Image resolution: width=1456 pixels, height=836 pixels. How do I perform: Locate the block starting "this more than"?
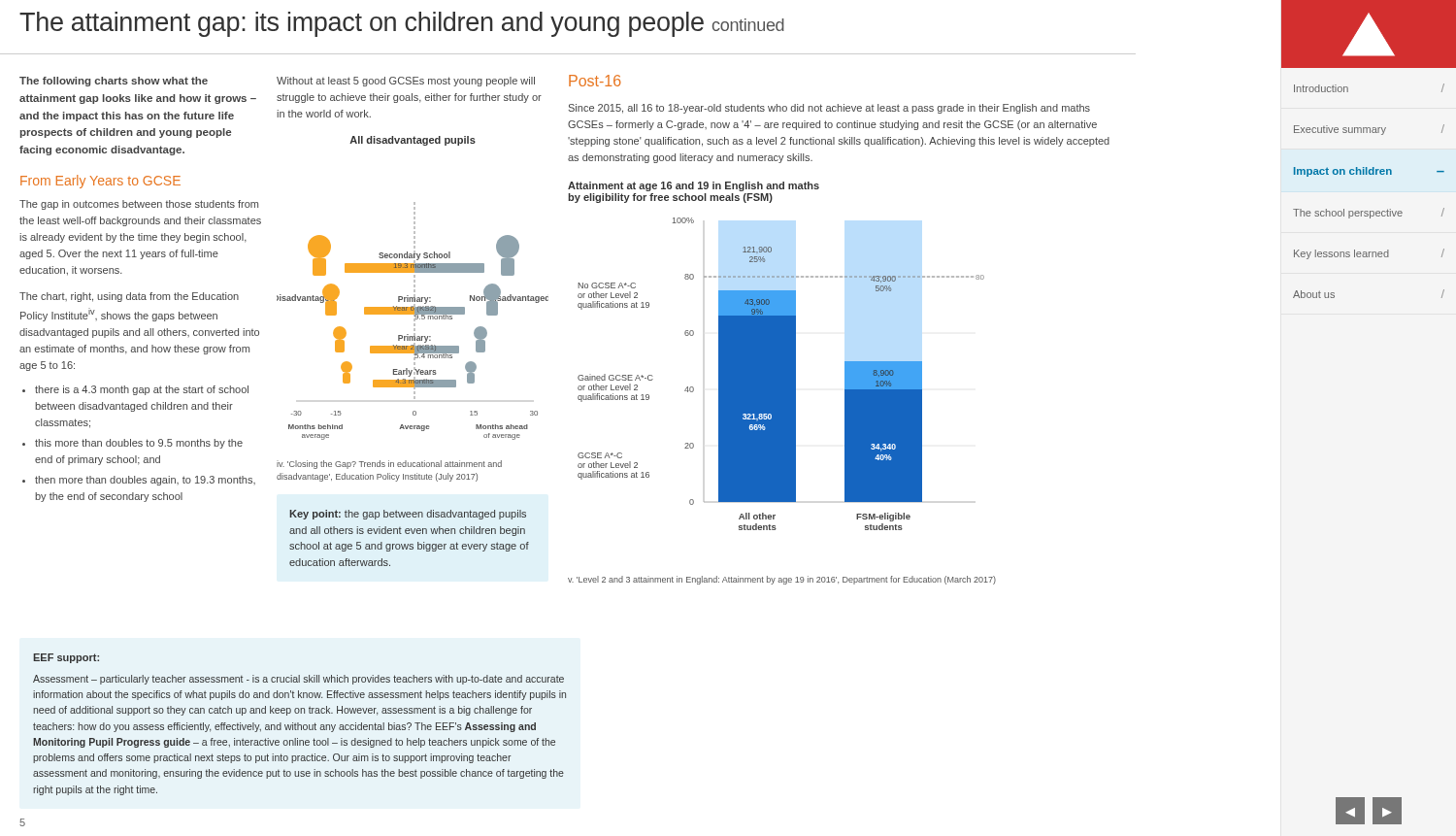click(x=139, y=451)
